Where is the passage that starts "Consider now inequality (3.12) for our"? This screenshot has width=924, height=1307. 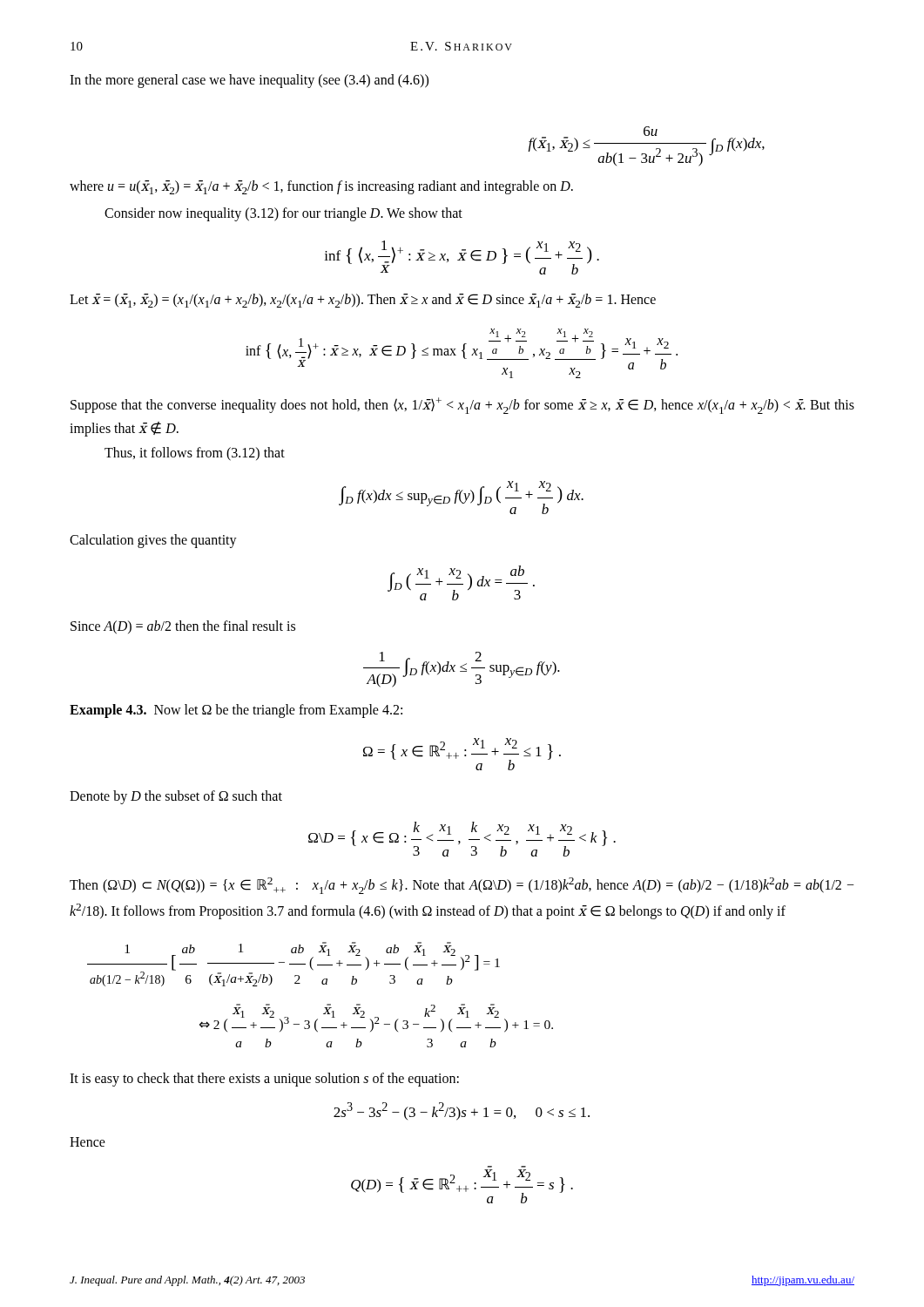click(283, 213)
